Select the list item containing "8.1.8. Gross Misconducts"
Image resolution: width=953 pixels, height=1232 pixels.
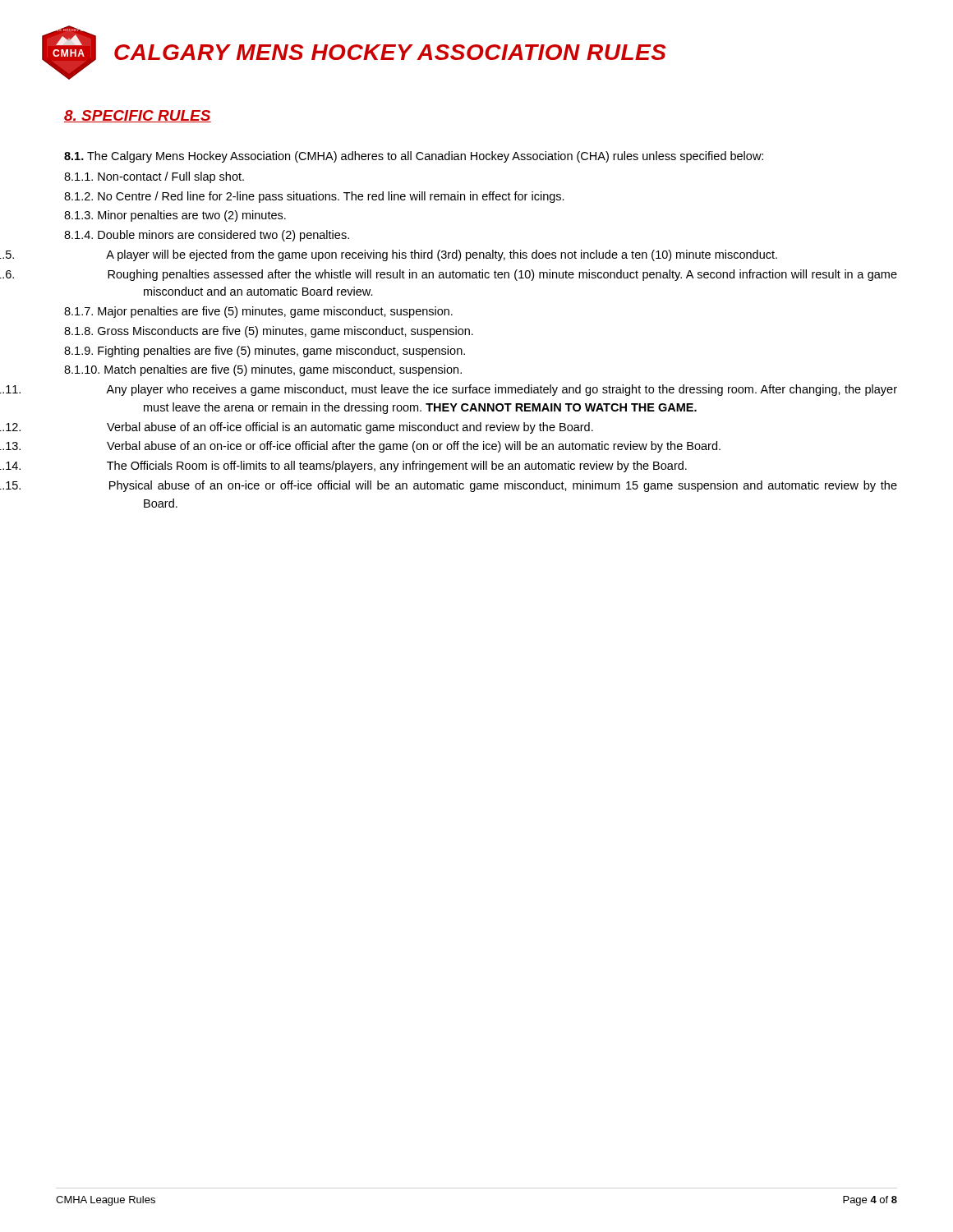coord(269,331)
